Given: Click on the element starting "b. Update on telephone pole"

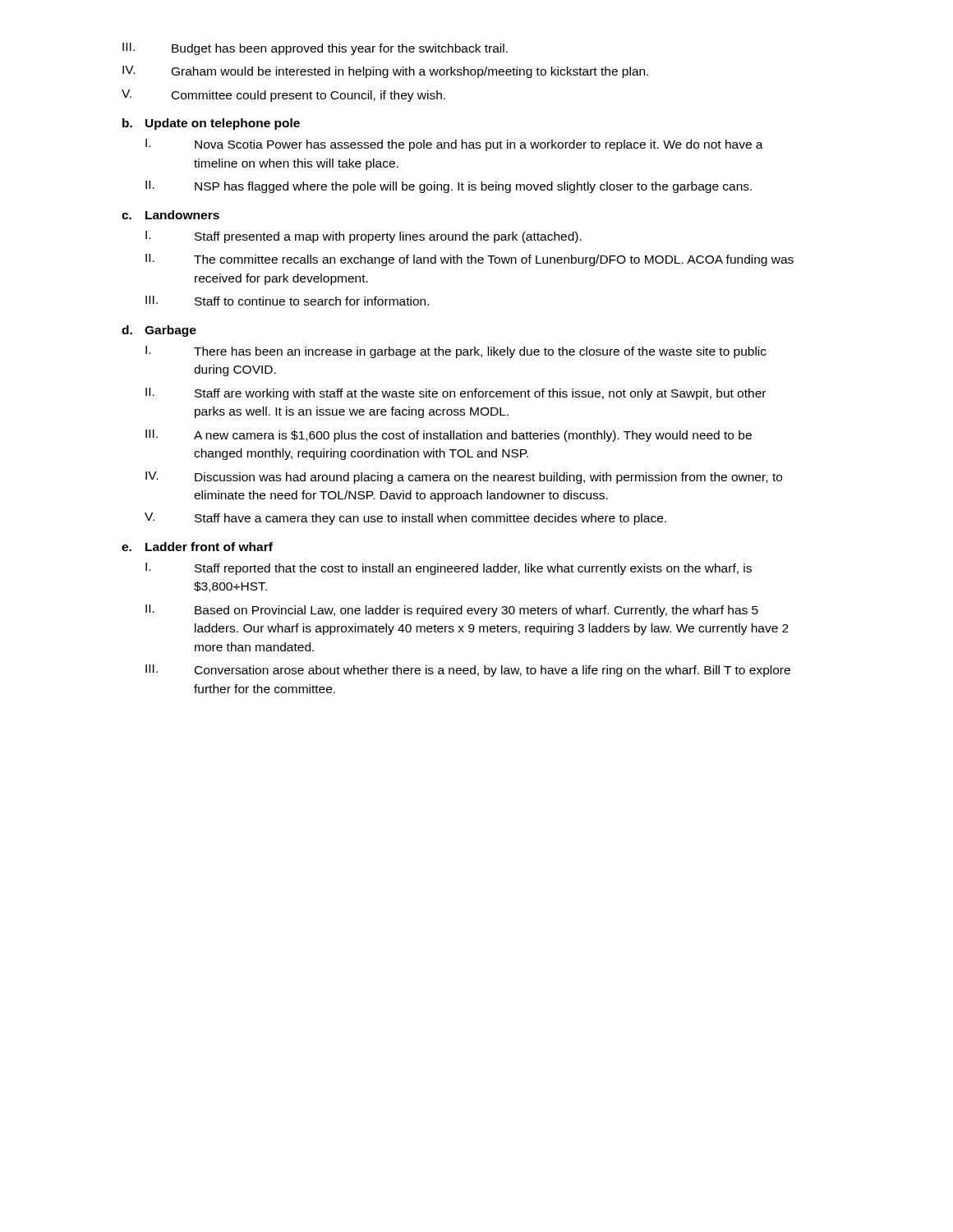Looking at the screenshot, I should click(211, 124).
